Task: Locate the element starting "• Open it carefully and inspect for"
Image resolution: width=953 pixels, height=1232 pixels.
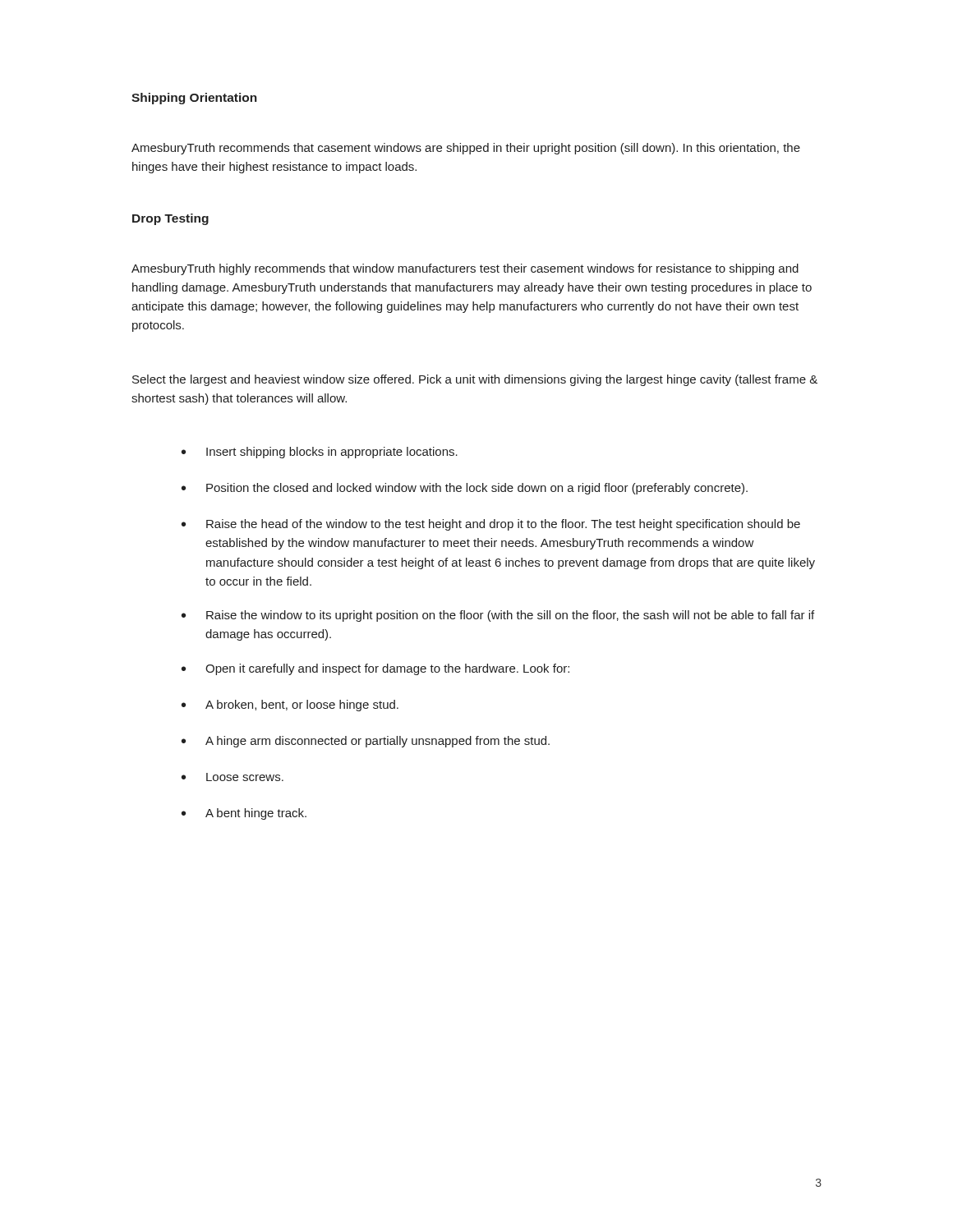Action: click(x=501, y=669)
